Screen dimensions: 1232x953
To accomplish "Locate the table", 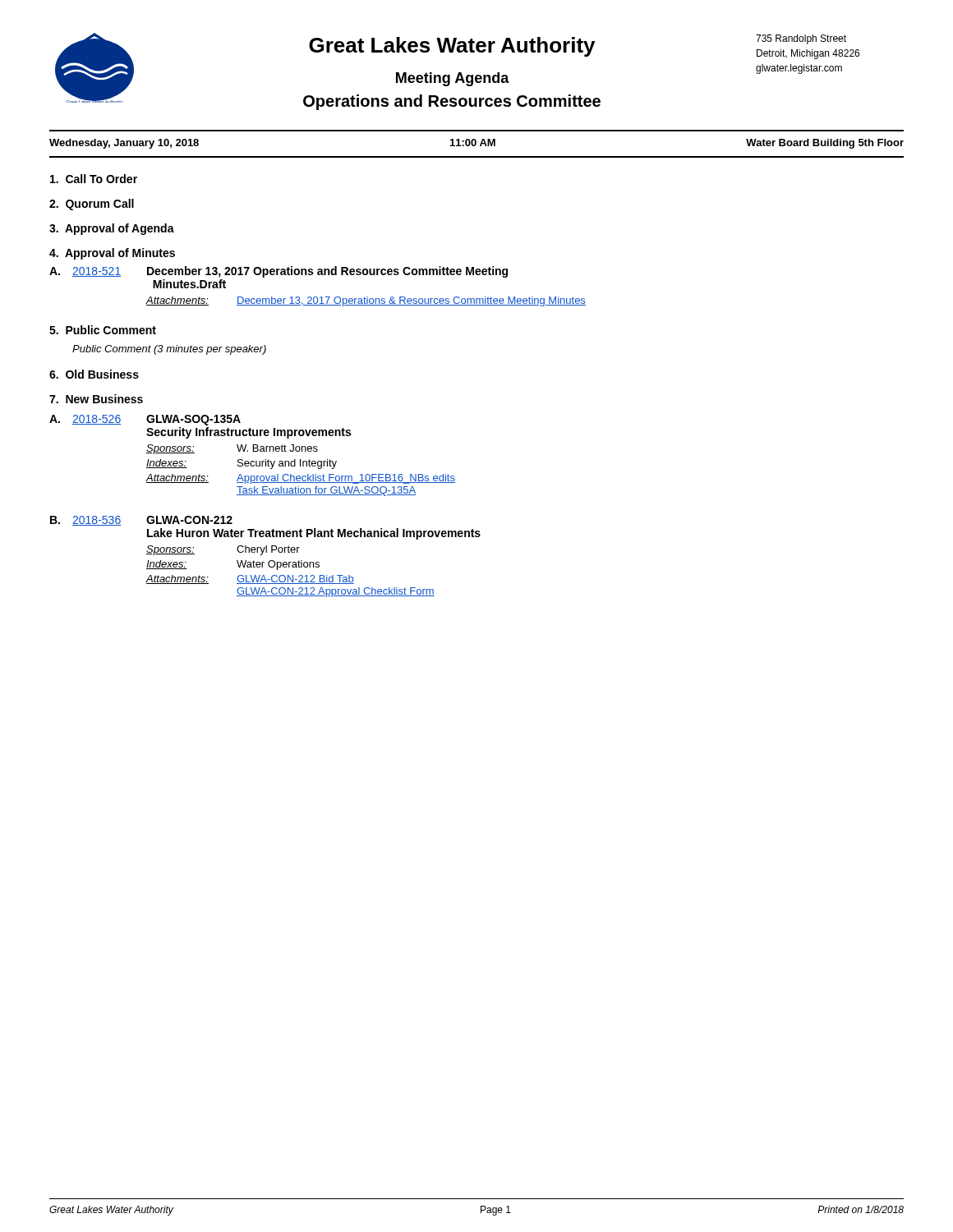I will pyautogui.click(x=476, y=143).
